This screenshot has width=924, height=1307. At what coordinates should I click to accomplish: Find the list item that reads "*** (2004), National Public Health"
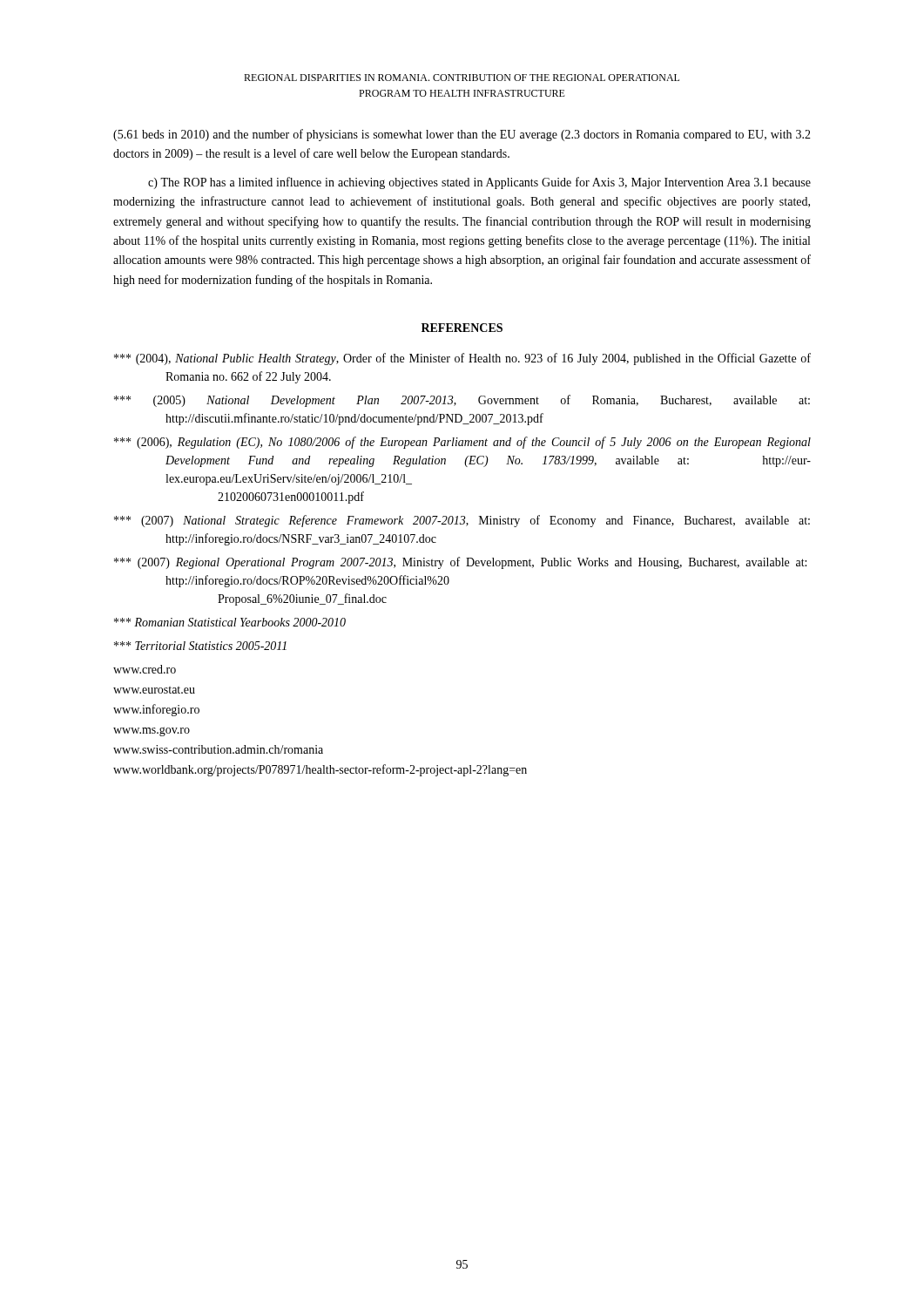(462, 368)
